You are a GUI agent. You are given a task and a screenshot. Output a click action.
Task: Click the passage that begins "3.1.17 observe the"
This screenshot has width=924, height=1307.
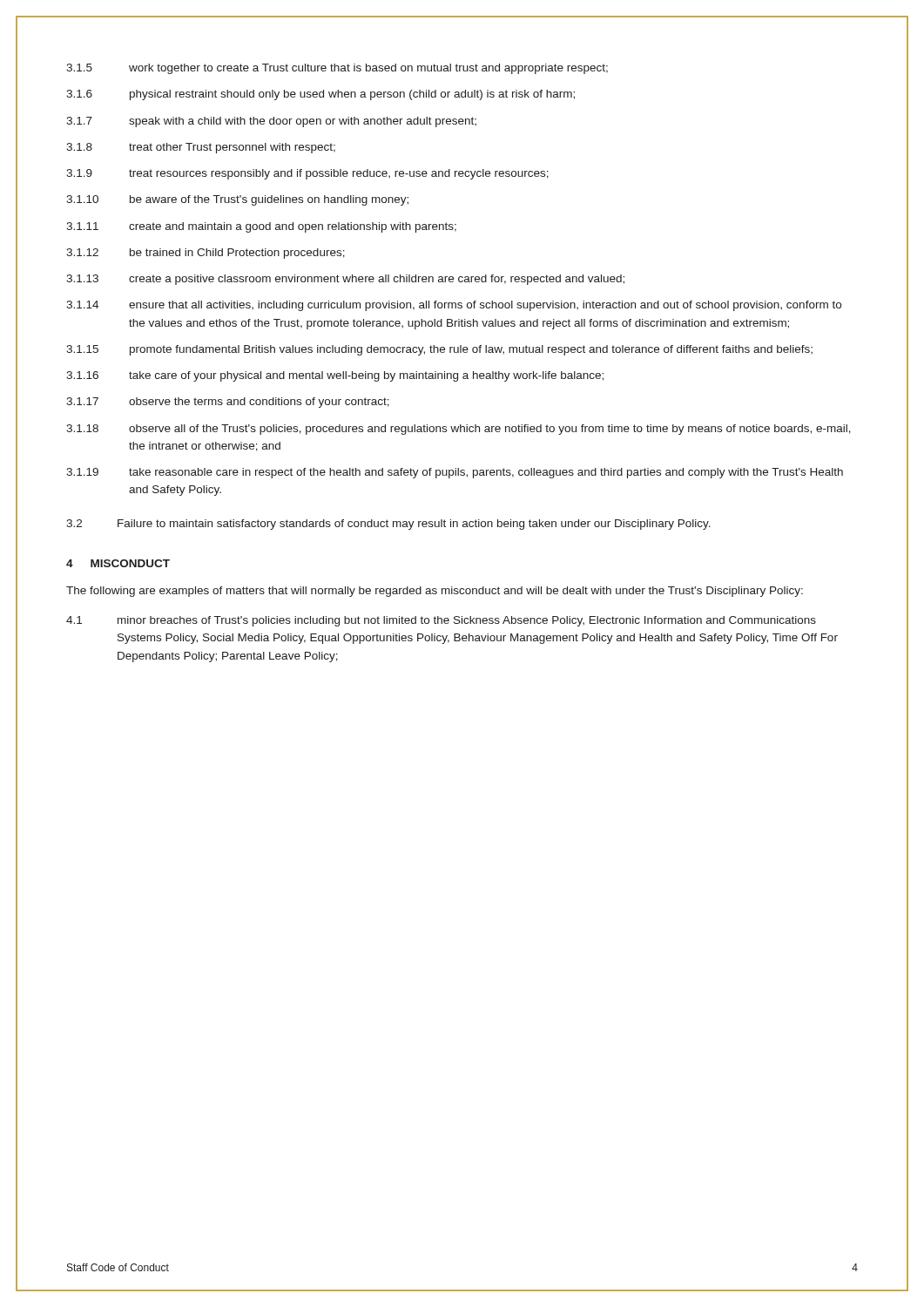(x=228, y=403)
